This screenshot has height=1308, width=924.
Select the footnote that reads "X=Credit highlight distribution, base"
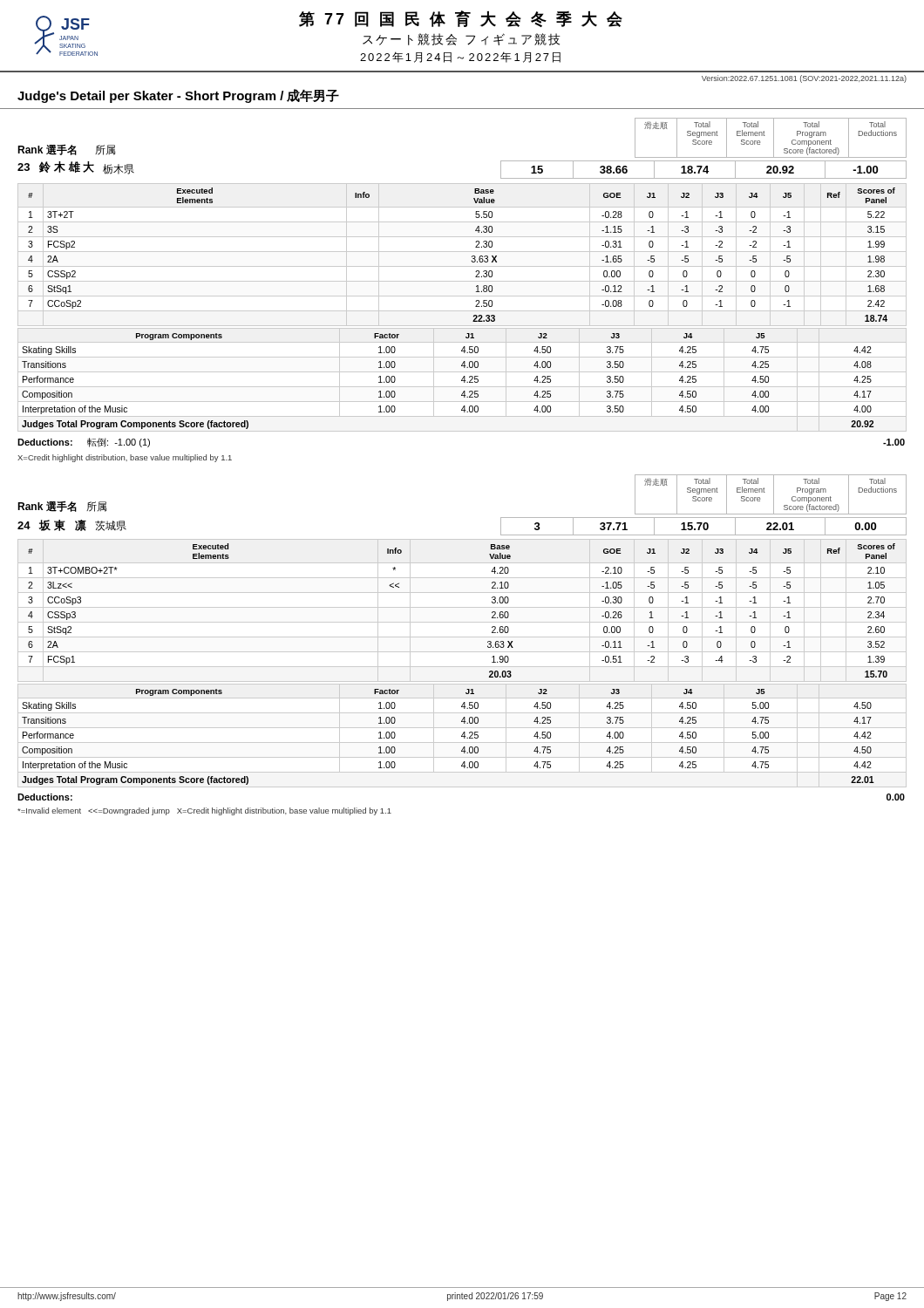[125, 457]
